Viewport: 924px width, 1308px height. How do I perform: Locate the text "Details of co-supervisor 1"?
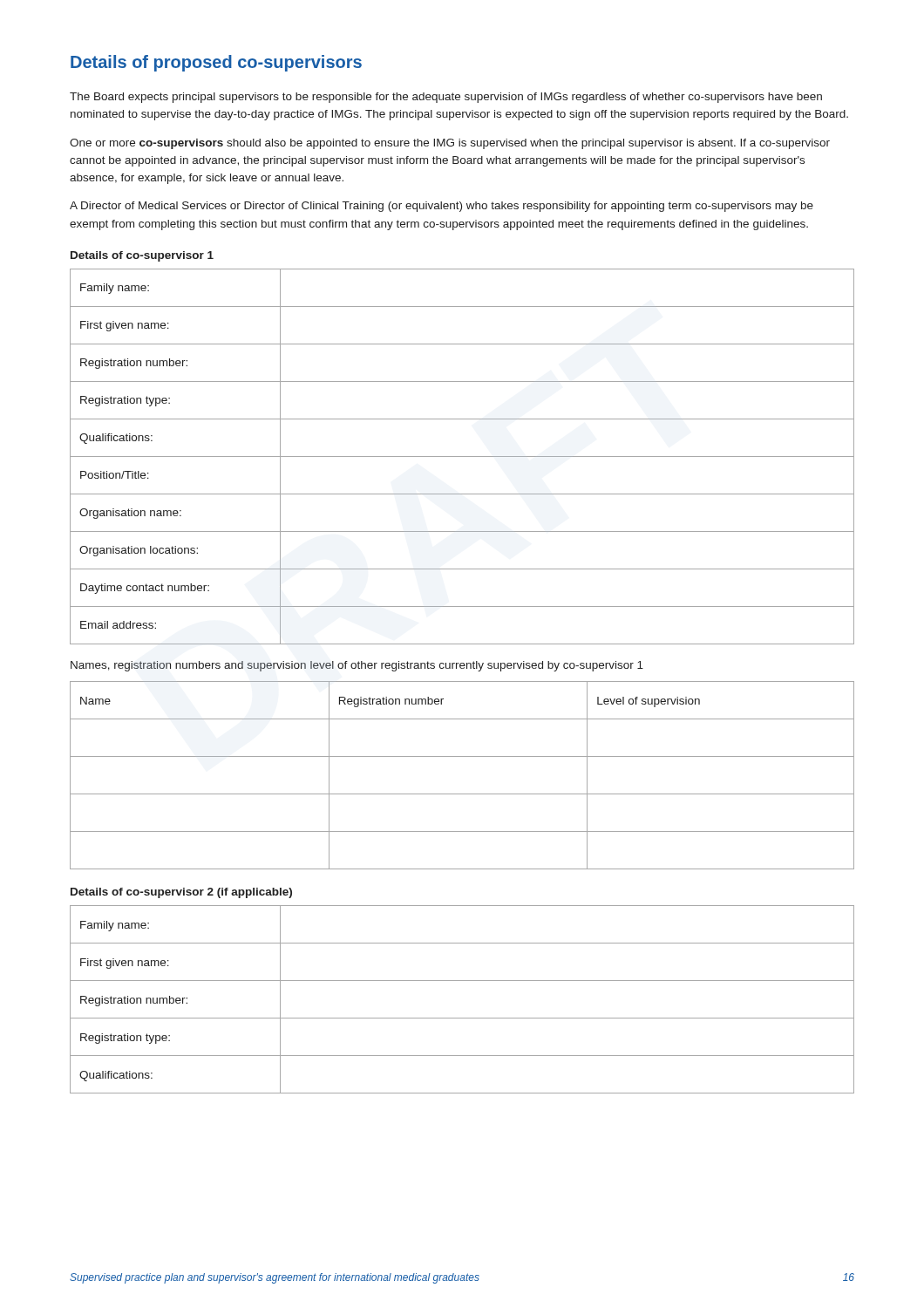pyautogui.click(x=142, y=256)
